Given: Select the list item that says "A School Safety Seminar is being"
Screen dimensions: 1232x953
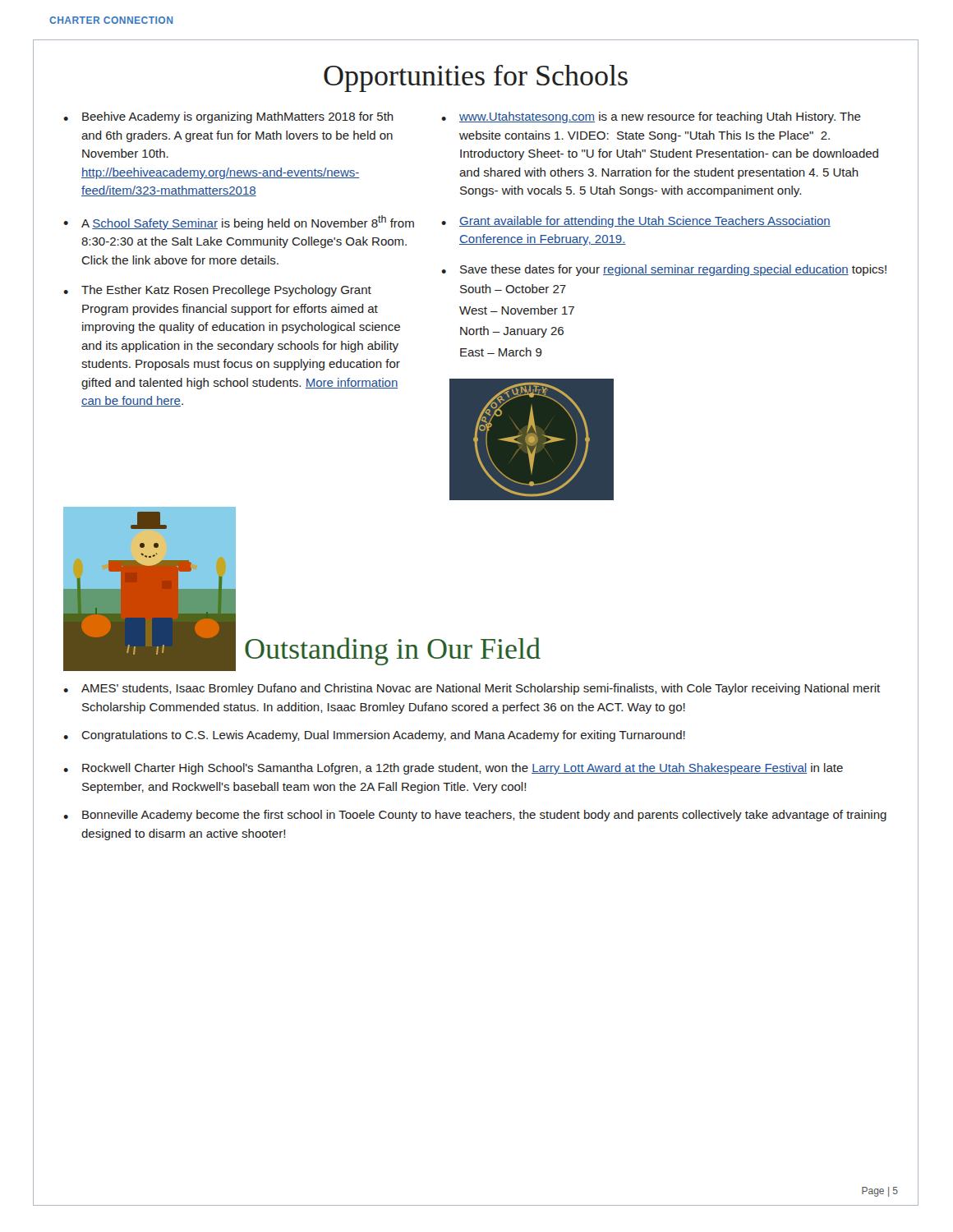Looking at the screenshot, I should pyautogui.click(x=240, y=240).
